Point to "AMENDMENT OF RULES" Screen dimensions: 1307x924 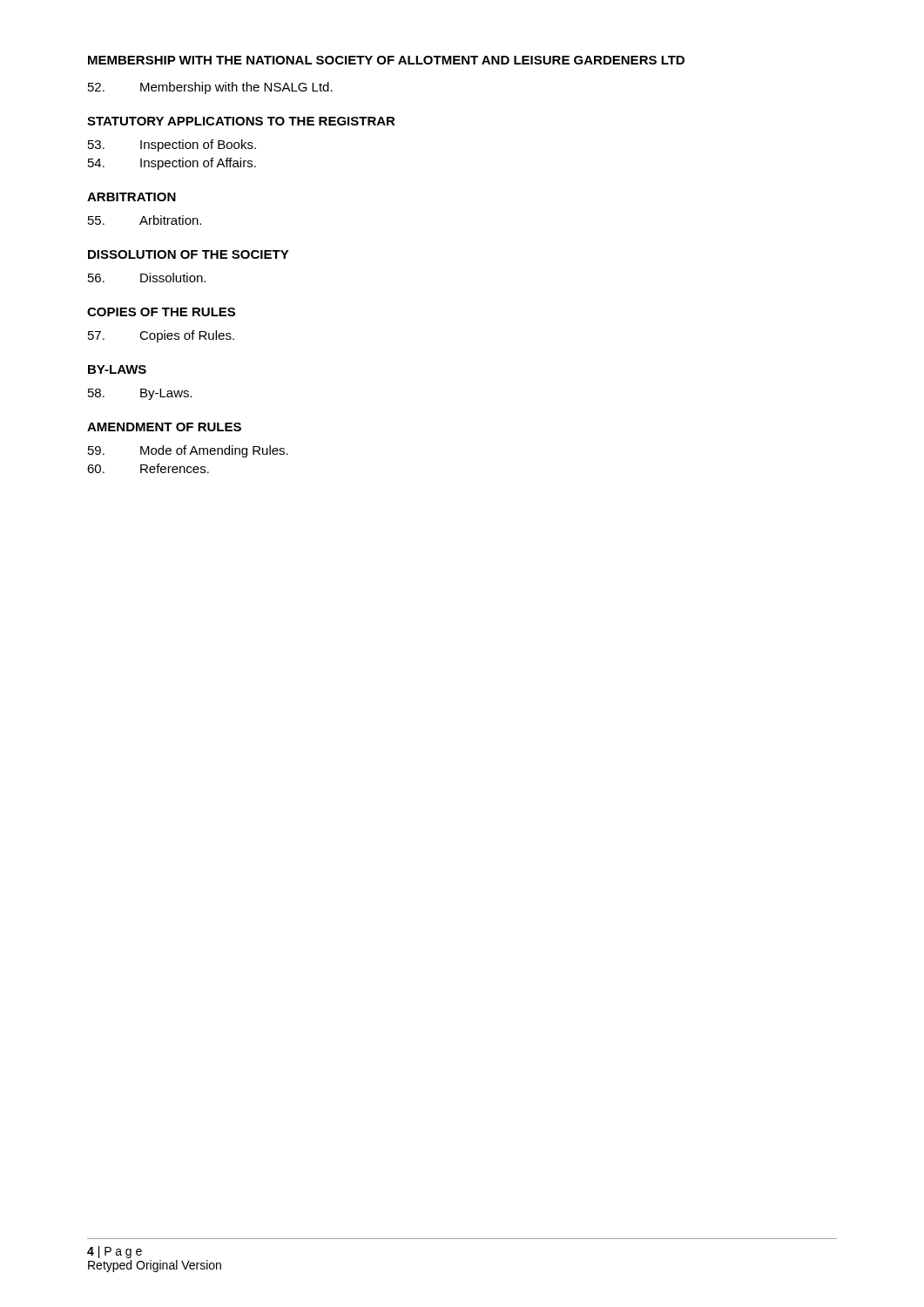(164, 427)
